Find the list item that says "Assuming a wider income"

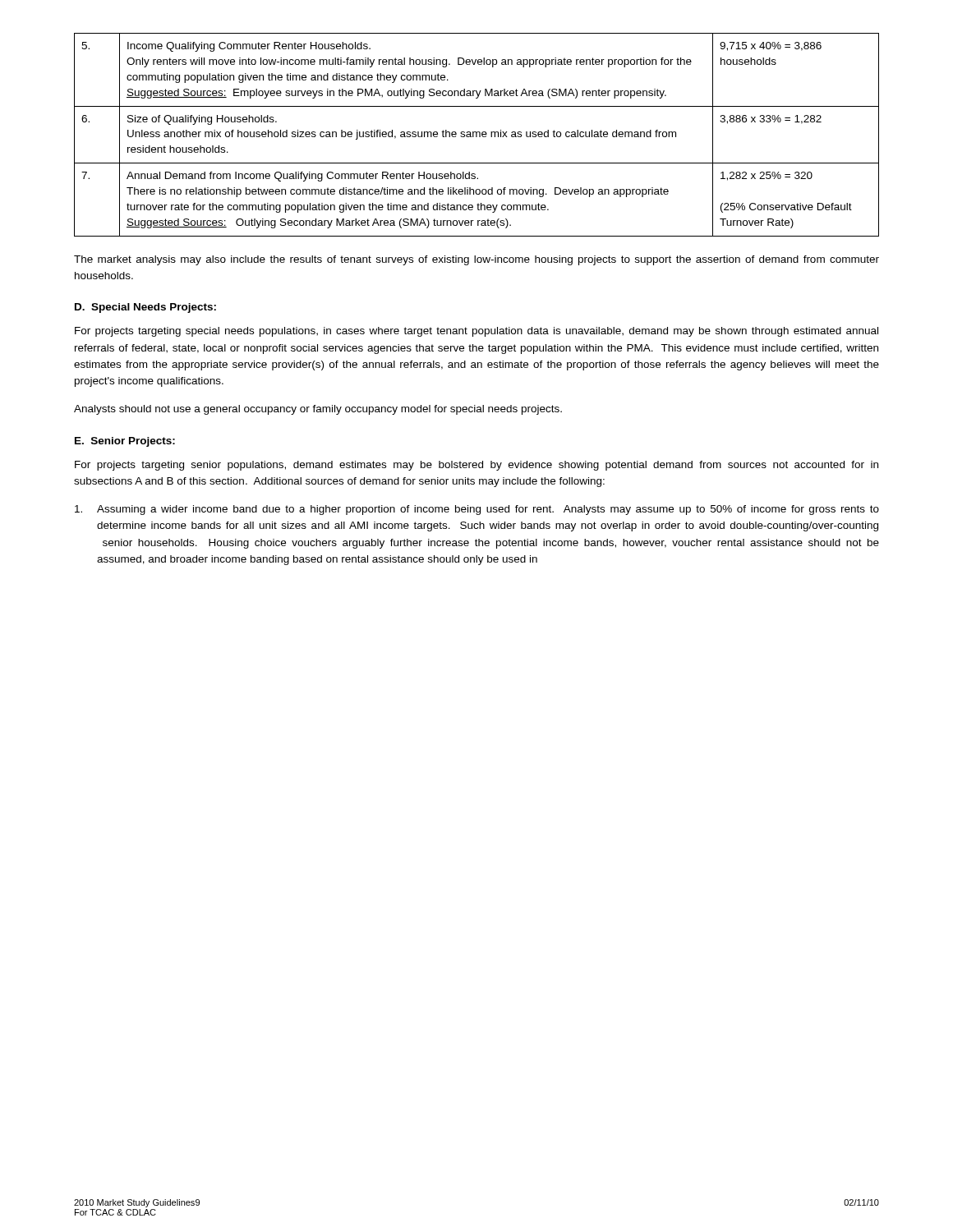(x=476, y=534)
